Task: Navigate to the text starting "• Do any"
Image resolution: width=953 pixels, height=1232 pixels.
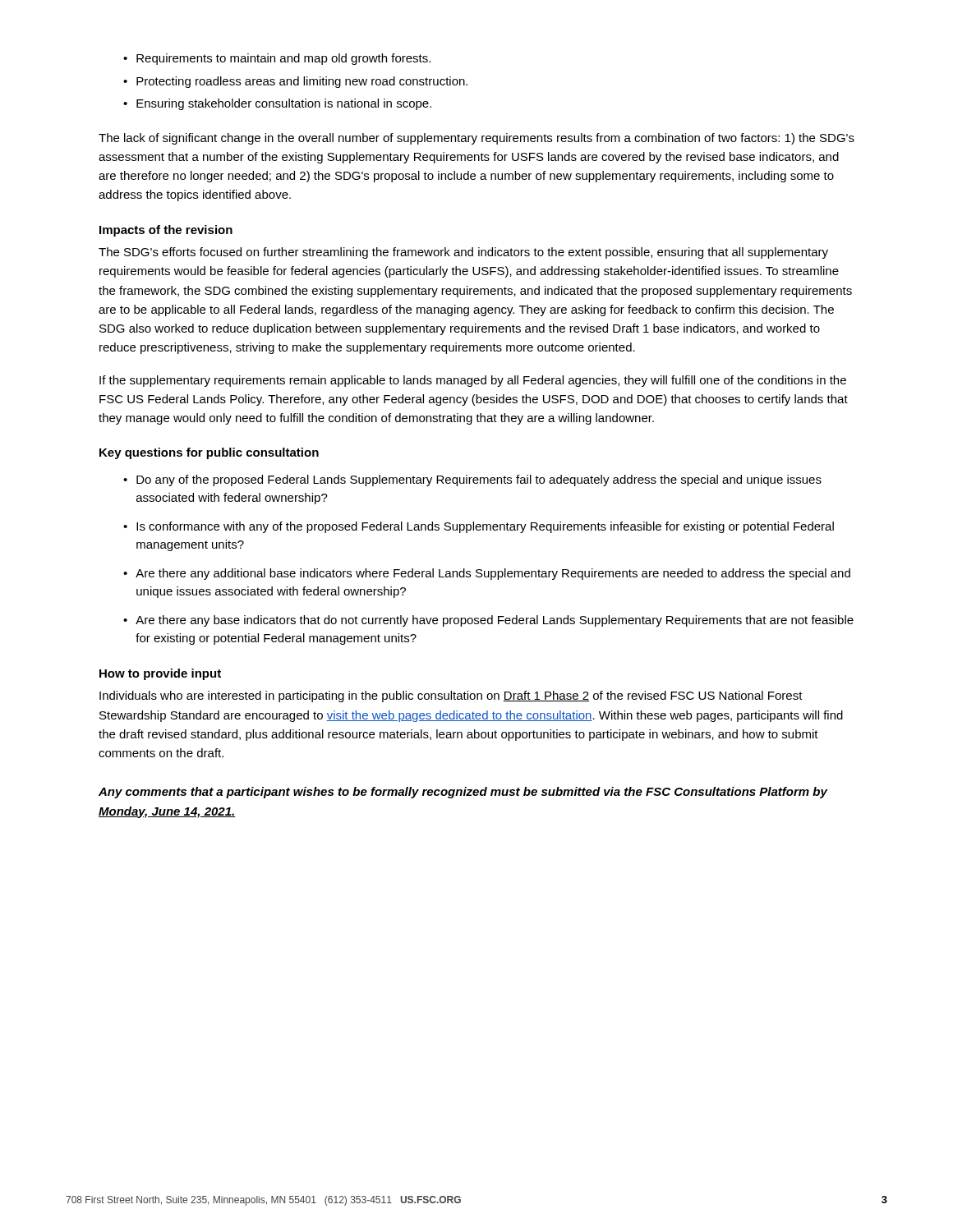Action: [489, 489]
